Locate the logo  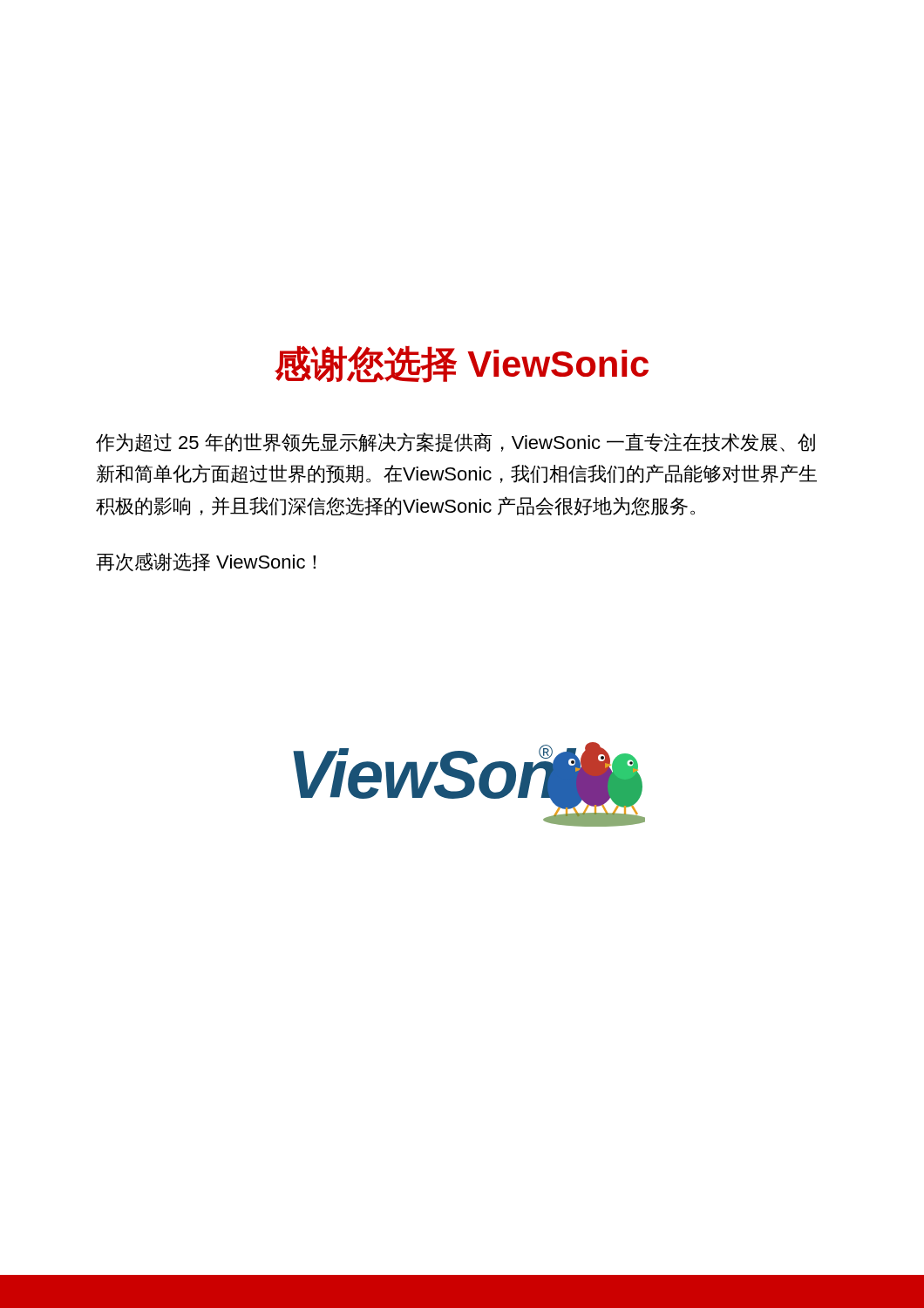click(x=462, y=773)
